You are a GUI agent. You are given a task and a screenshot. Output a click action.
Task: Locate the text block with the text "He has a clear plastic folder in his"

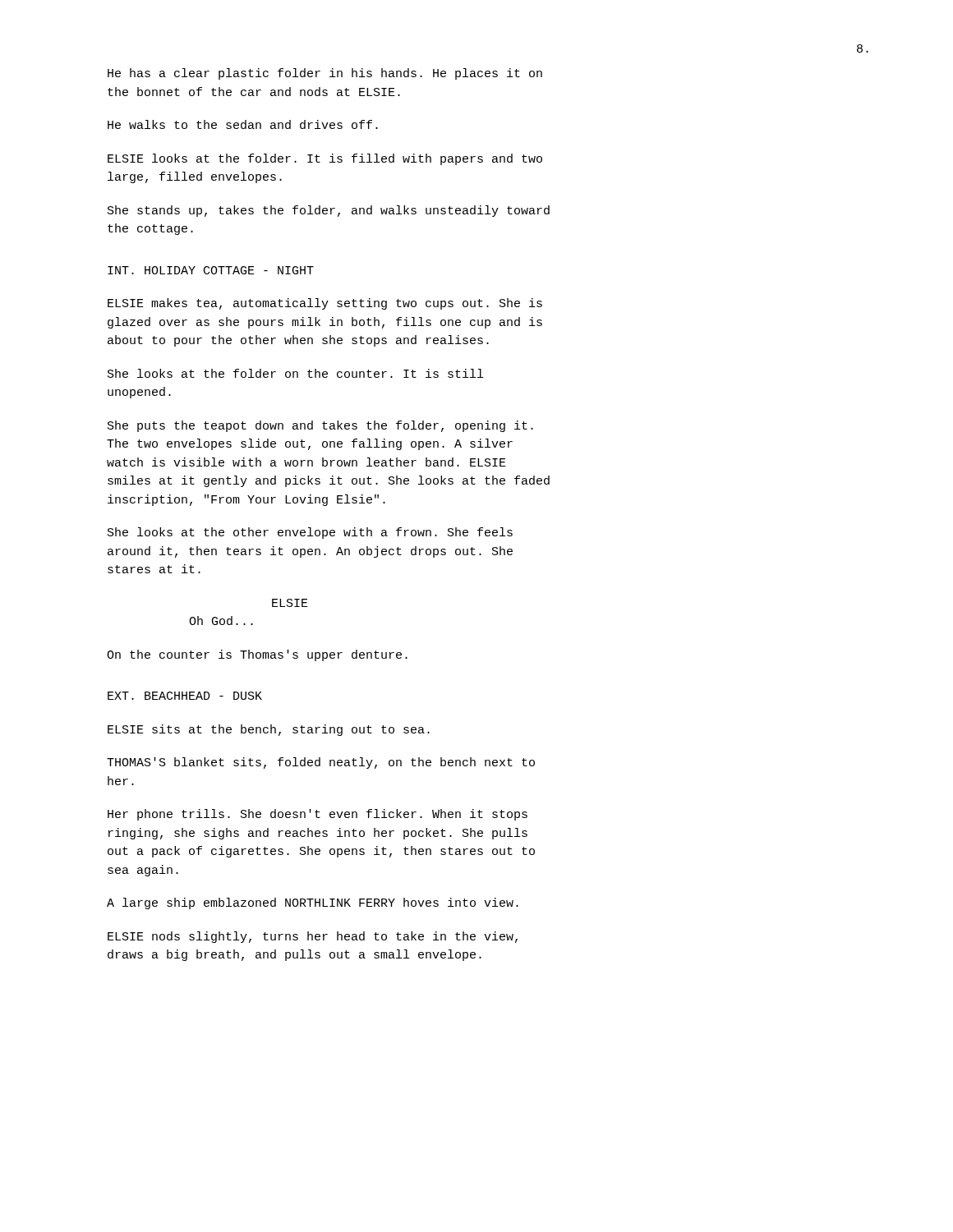(x=325, y=84)
